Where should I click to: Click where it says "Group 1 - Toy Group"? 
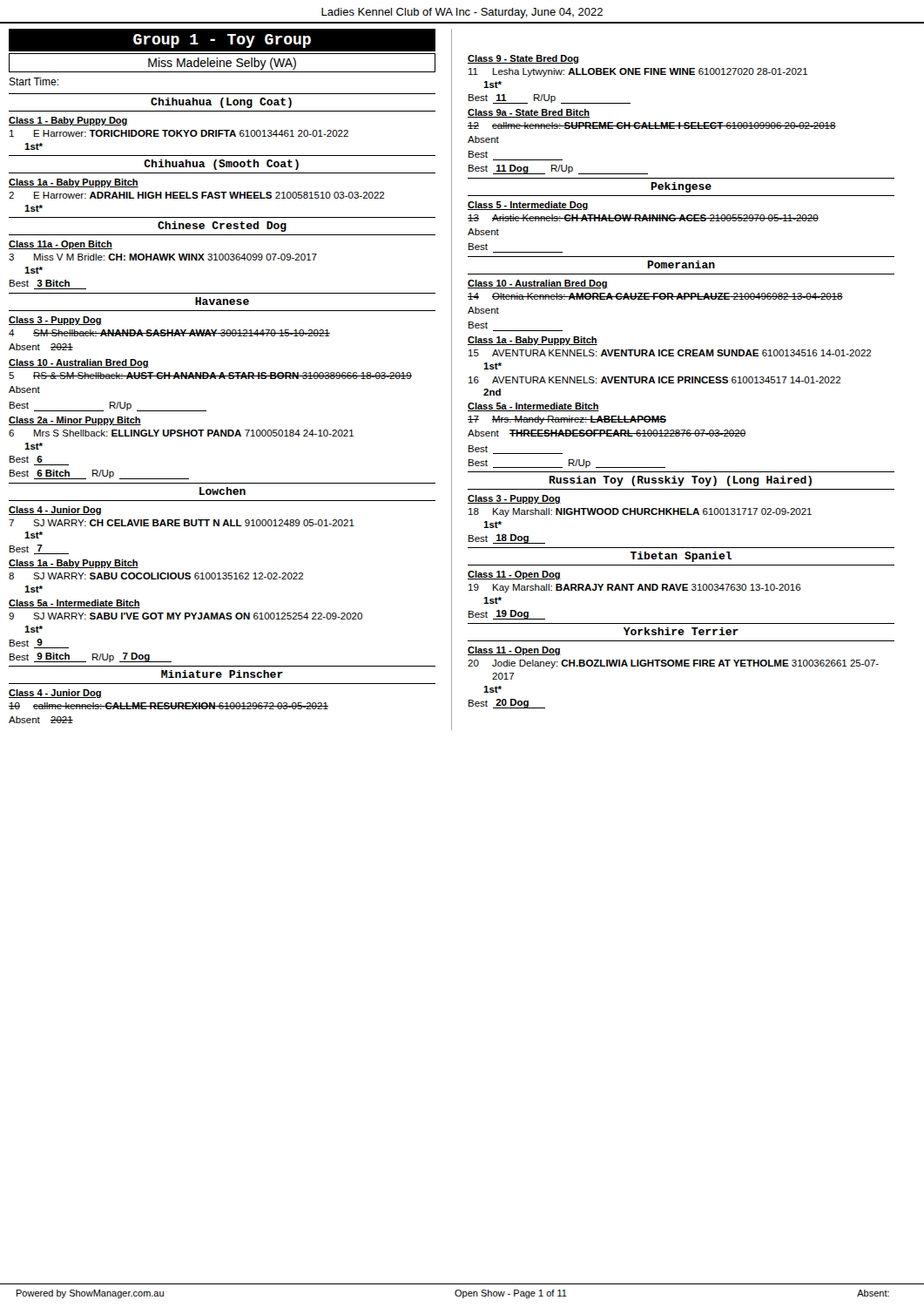(x=222, y=40)
